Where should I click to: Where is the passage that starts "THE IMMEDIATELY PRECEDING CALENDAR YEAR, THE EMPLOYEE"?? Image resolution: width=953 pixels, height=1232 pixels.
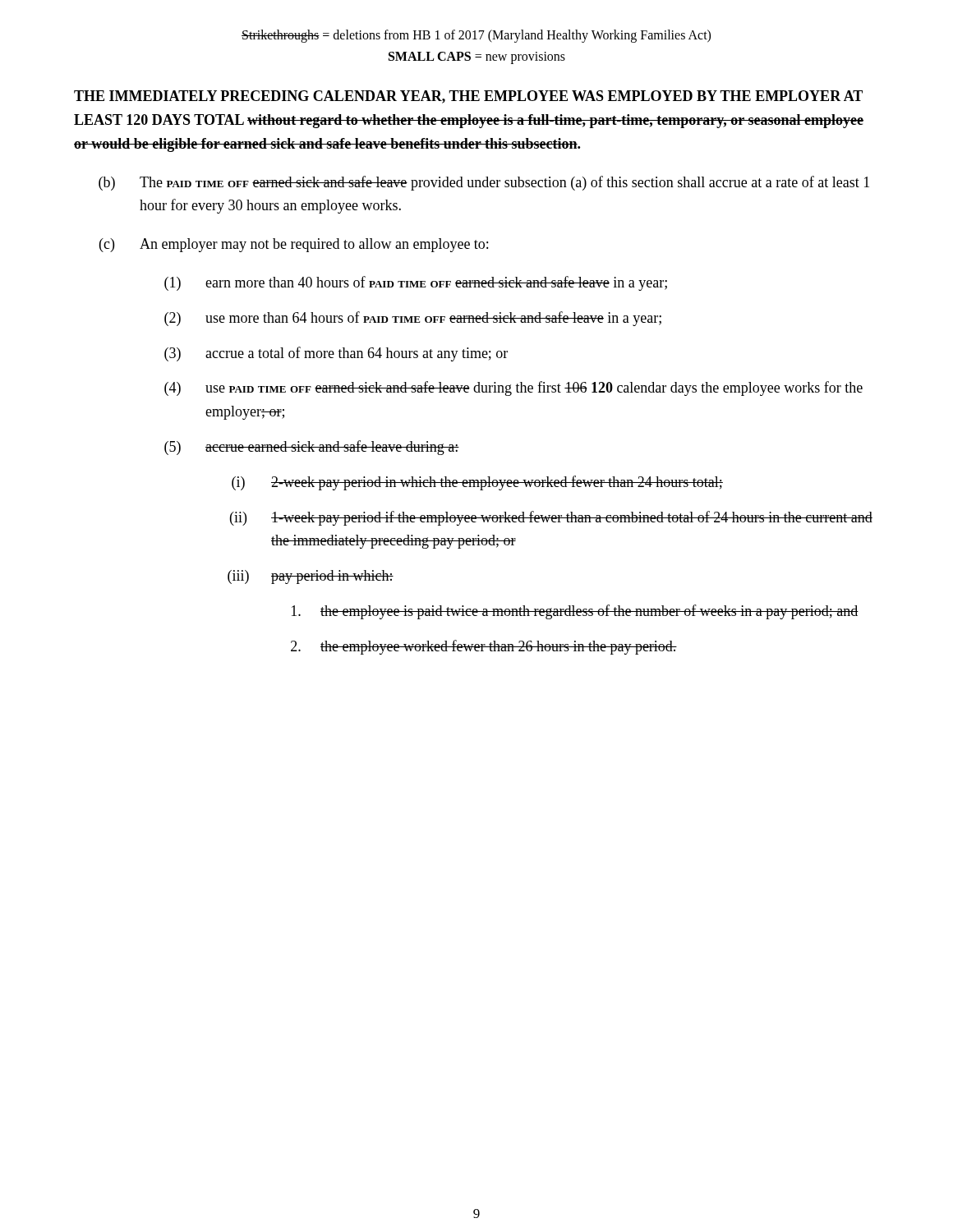pyautogui.click(x=469, y=120)
